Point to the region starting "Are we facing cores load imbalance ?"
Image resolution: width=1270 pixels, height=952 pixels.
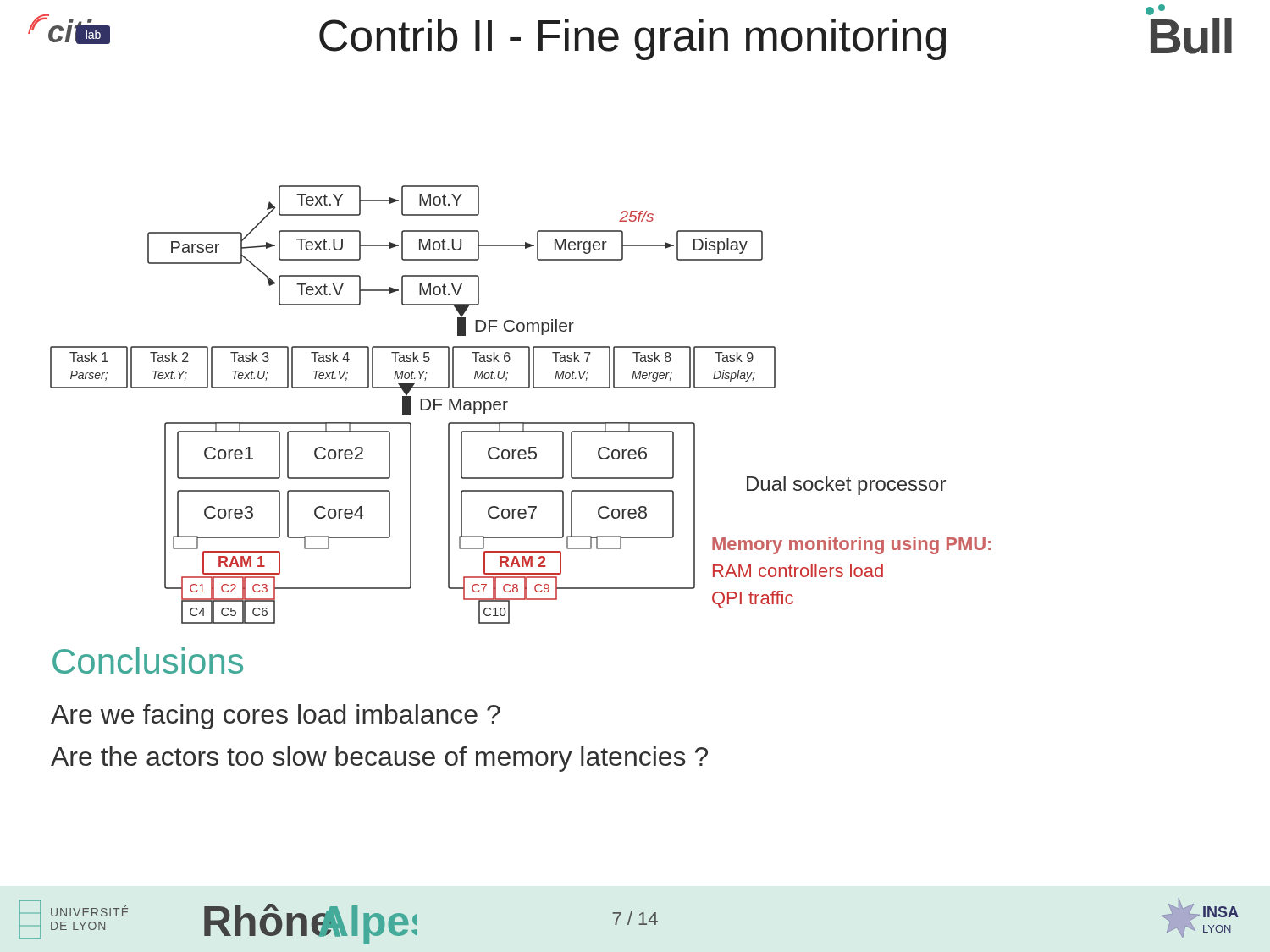click(380, 735)
